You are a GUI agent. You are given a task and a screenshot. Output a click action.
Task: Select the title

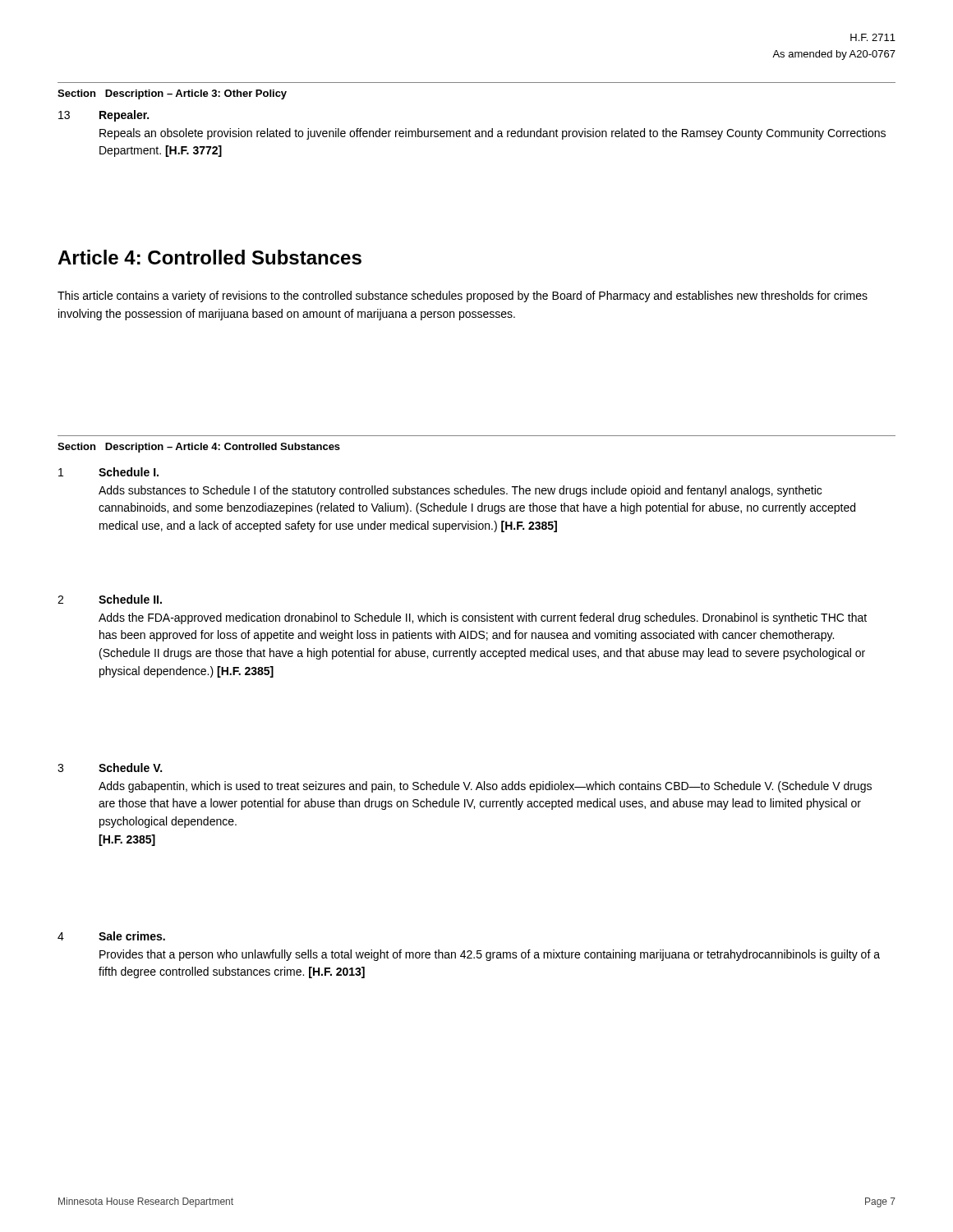(x=210, y=257)
